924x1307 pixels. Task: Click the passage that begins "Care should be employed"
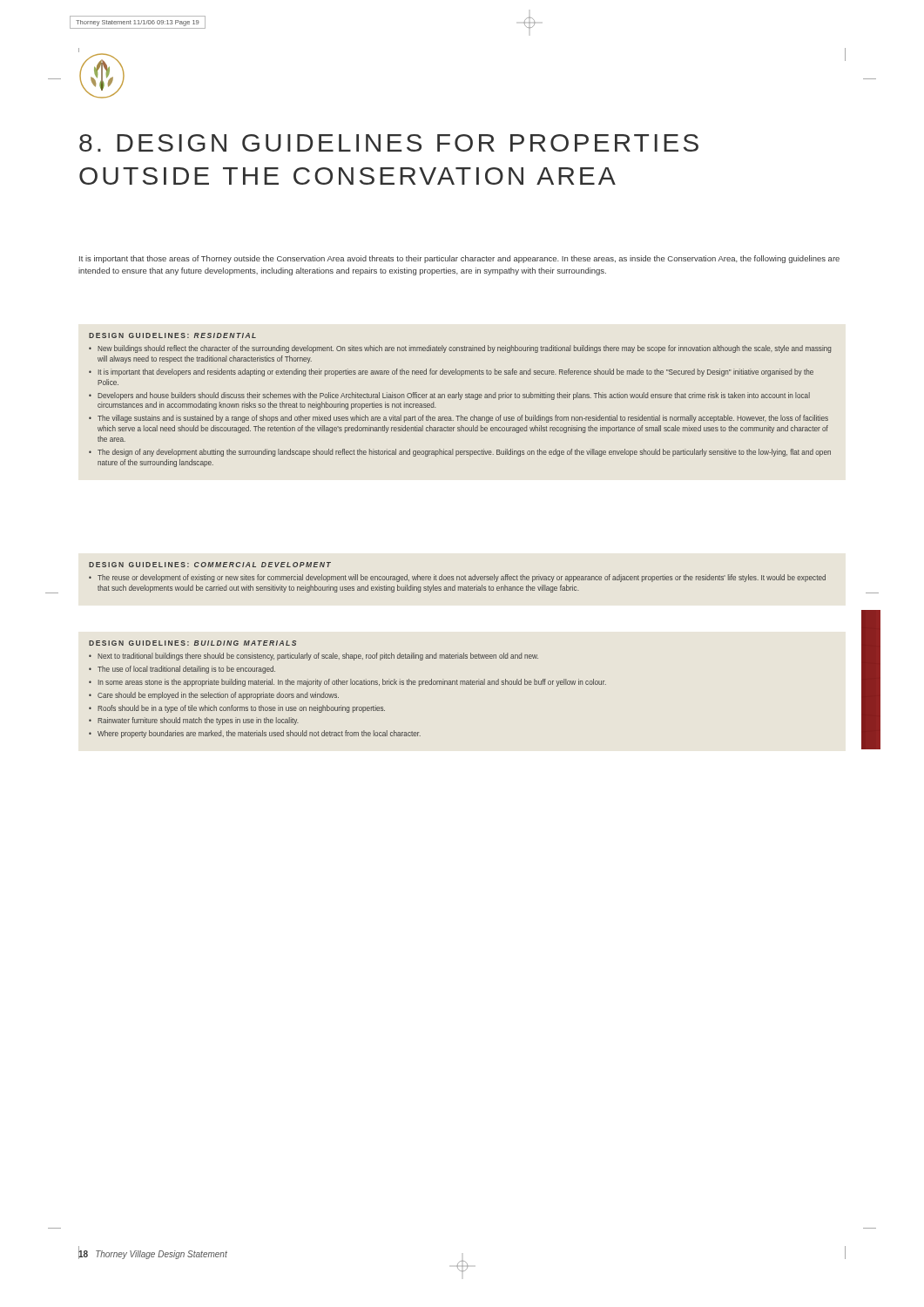pyautogui.click(x=218, y=695)
